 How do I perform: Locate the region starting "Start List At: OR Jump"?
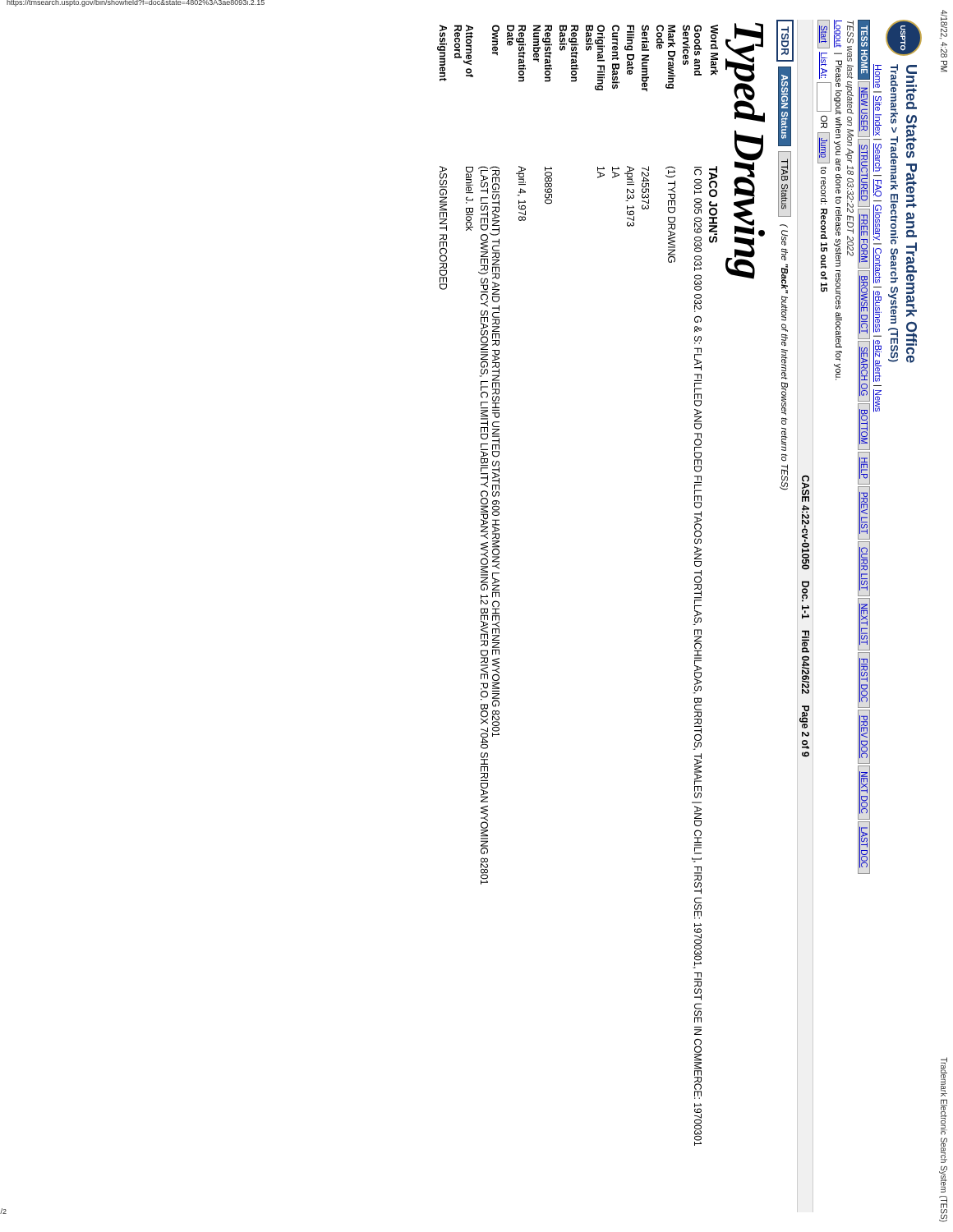pos(824,156)
